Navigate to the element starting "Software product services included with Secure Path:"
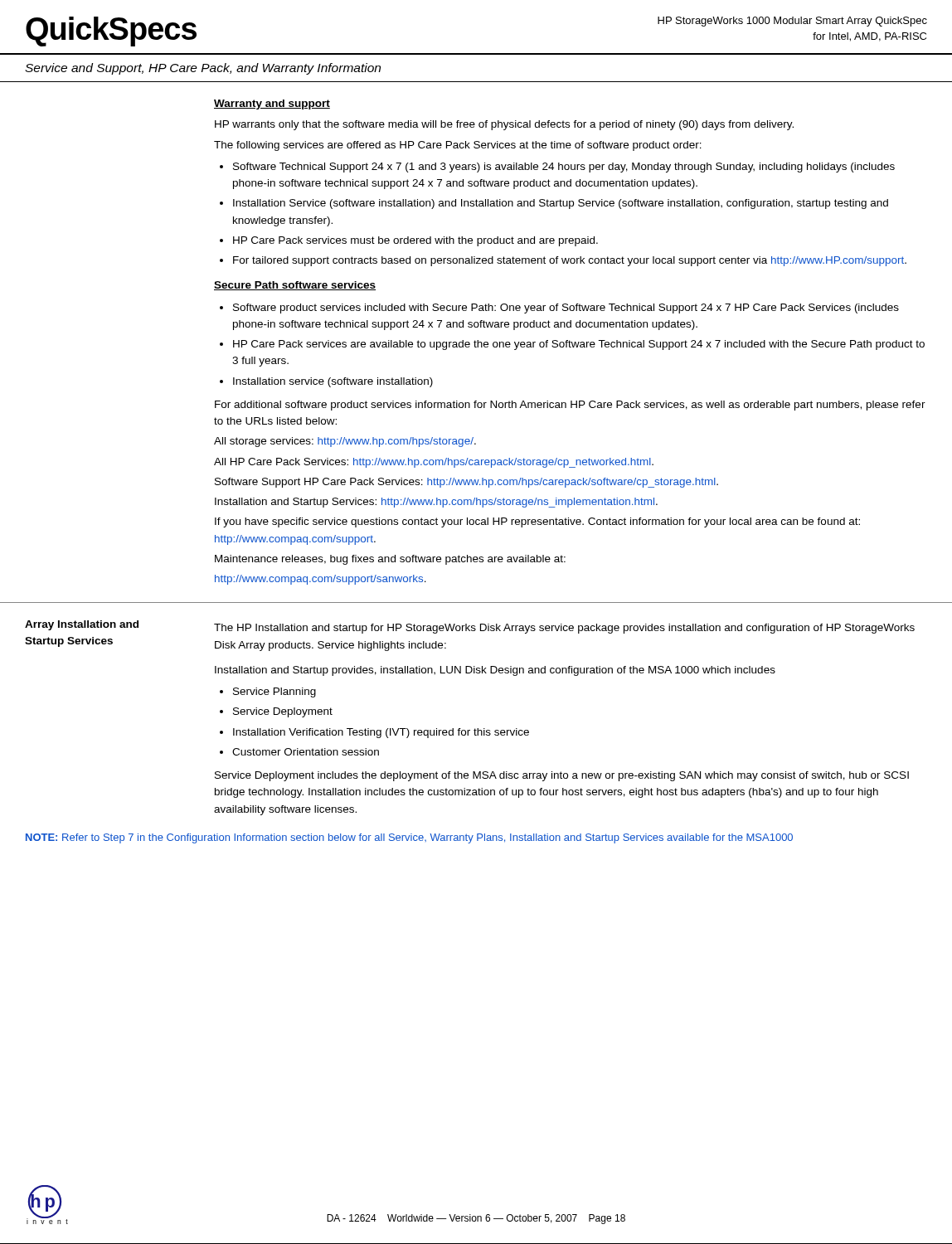This screenshot has width=952, height=1244. [x=566, y=315]
